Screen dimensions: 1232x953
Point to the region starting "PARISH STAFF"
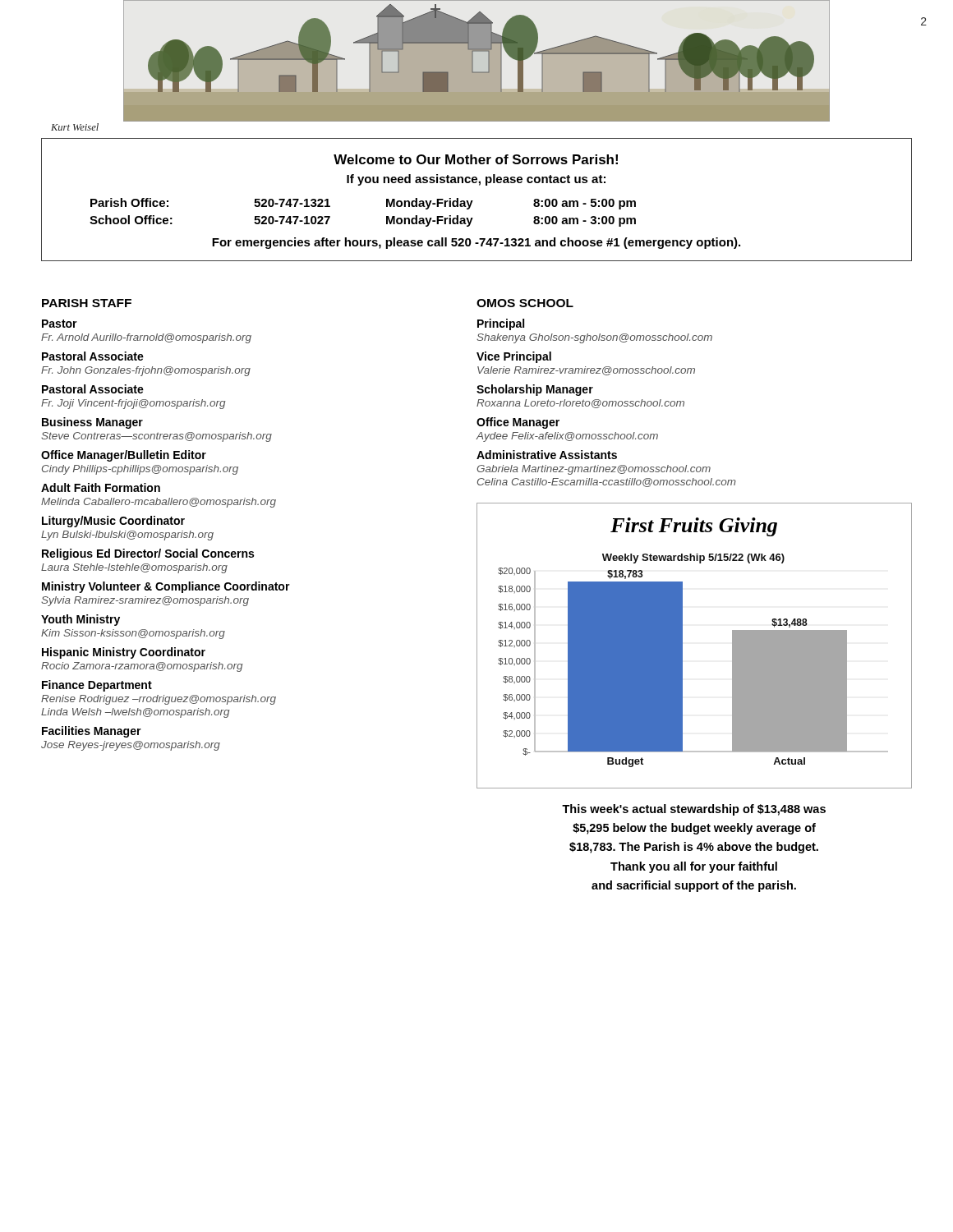[x=86, y=303]
